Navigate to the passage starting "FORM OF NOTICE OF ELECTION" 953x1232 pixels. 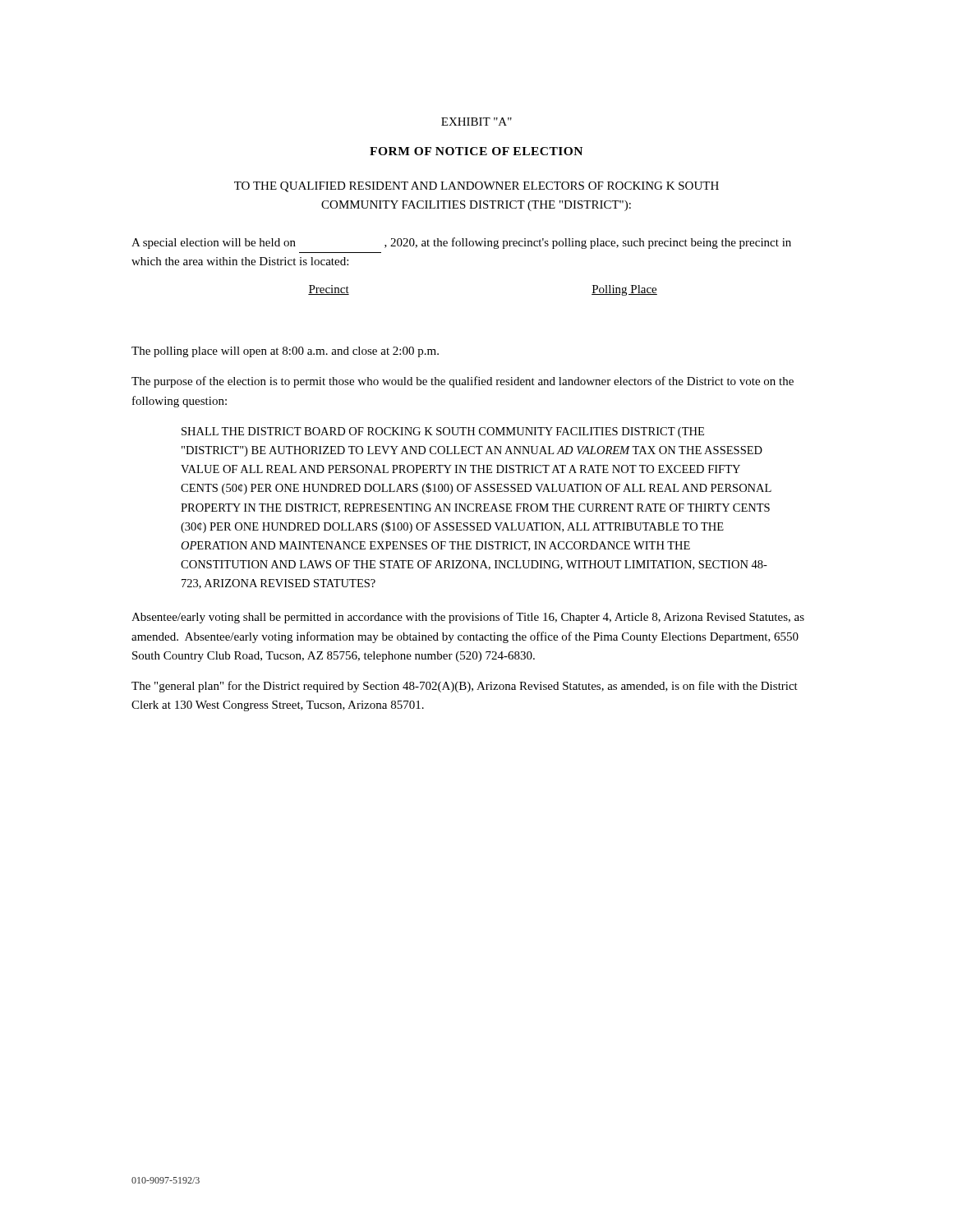click(x=476, y=151)
